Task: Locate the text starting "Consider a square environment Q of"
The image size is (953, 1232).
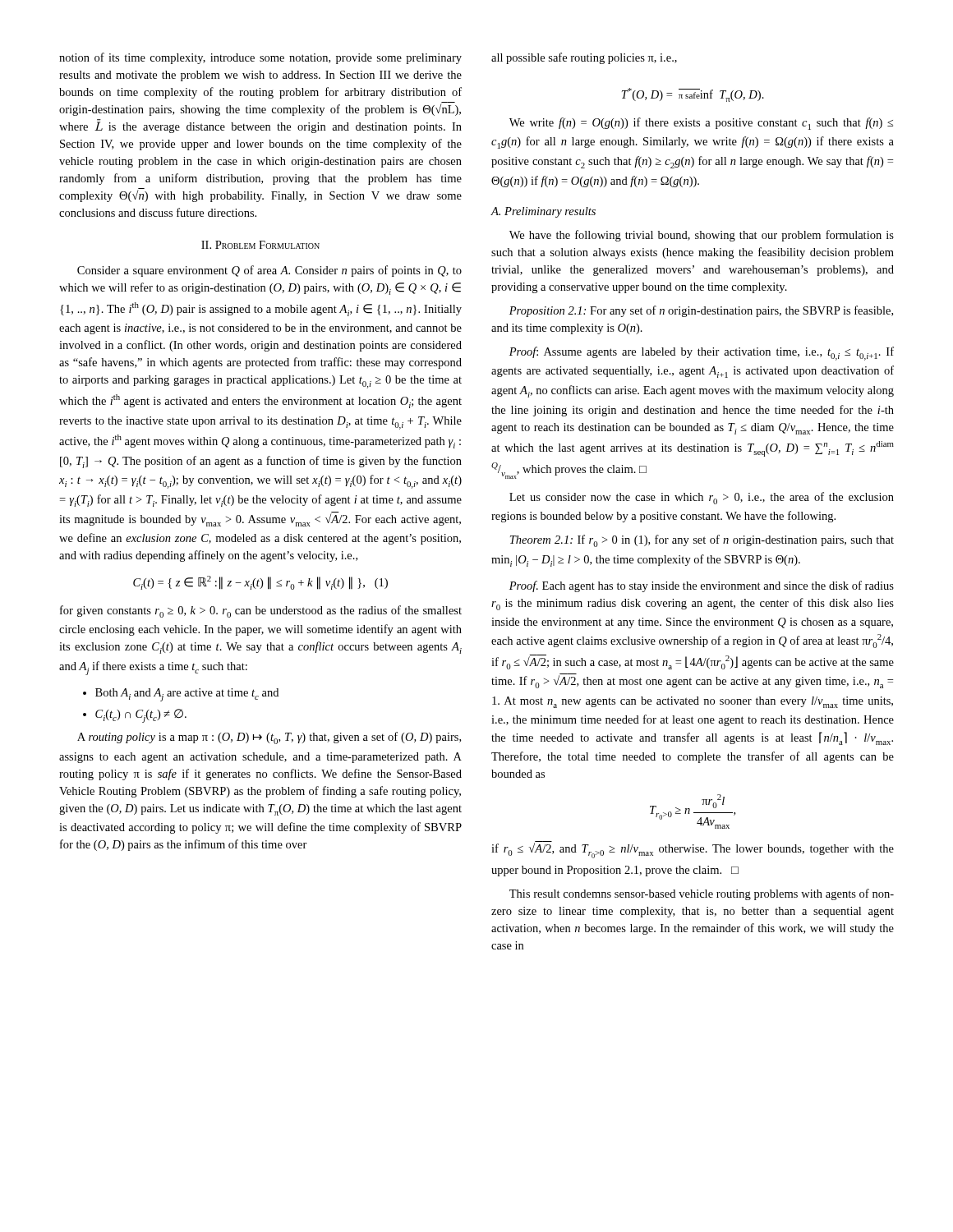Action: pyautogui.click(x=260, y=413)
